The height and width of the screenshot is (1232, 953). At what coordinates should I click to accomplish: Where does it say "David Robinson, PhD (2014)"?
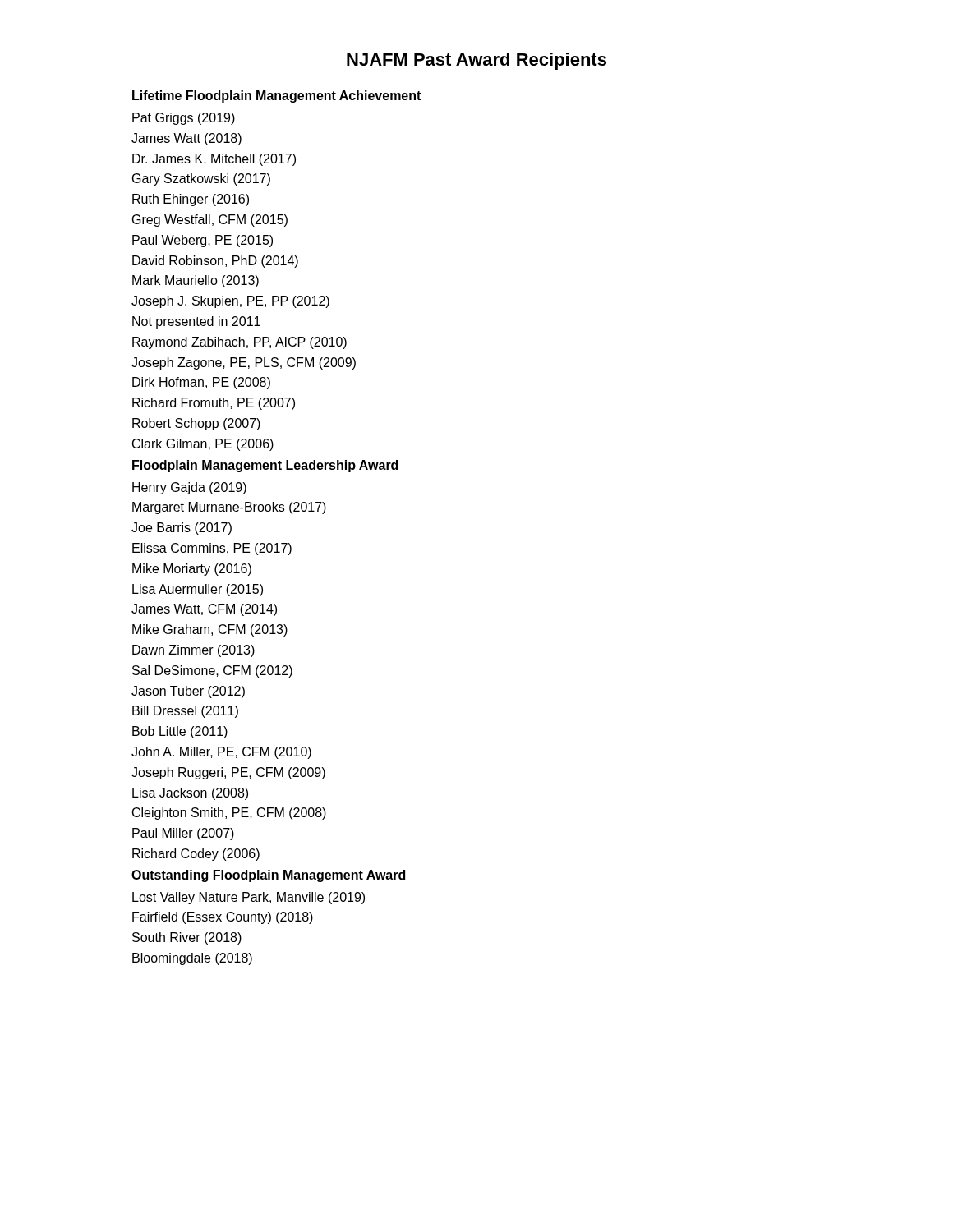coord(215,260)
